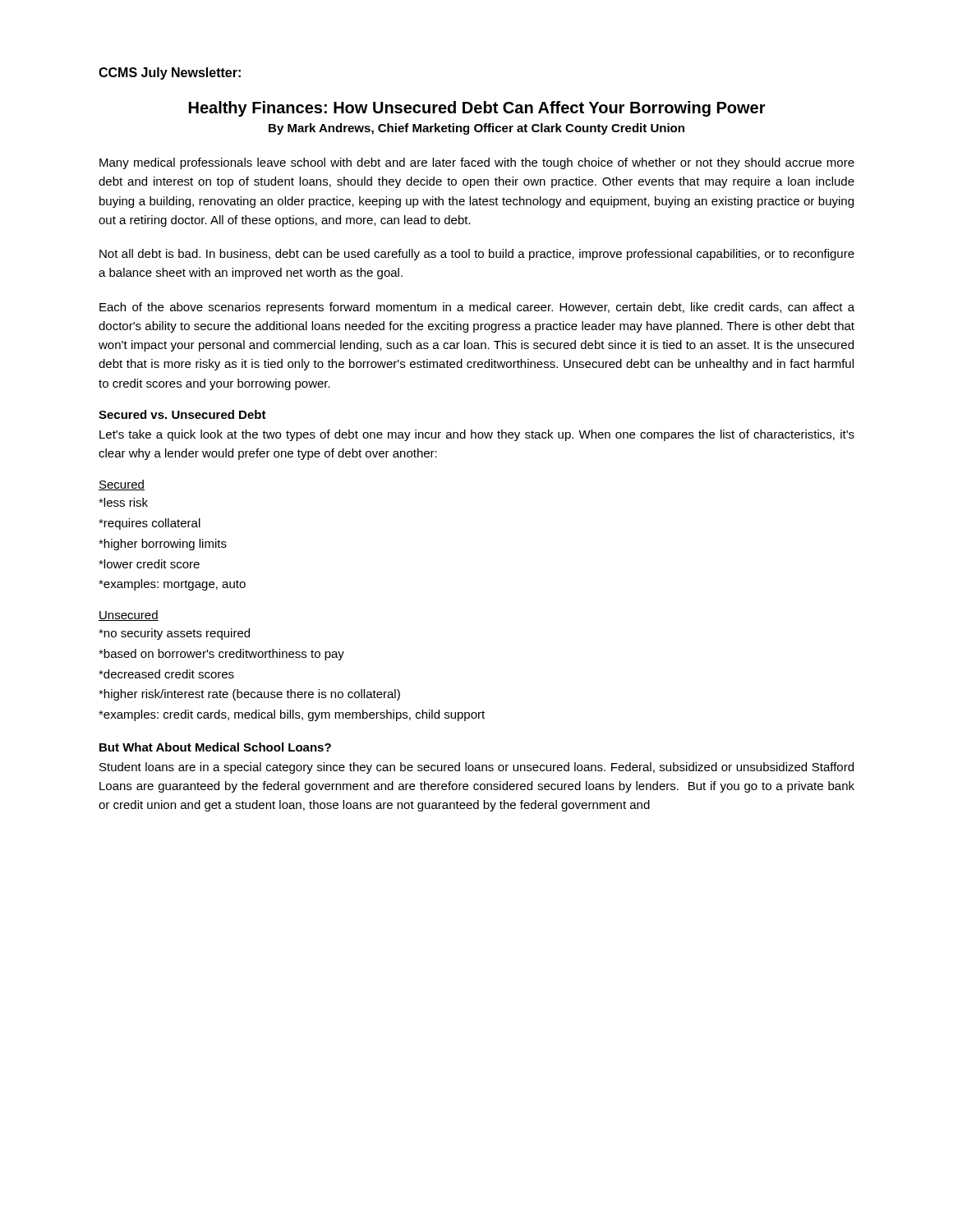Locate the block starting "*examples: mortgage, auto"
Image resolution: width=953 pixels, height=1232 pixels.
click(x=172, y=584)
